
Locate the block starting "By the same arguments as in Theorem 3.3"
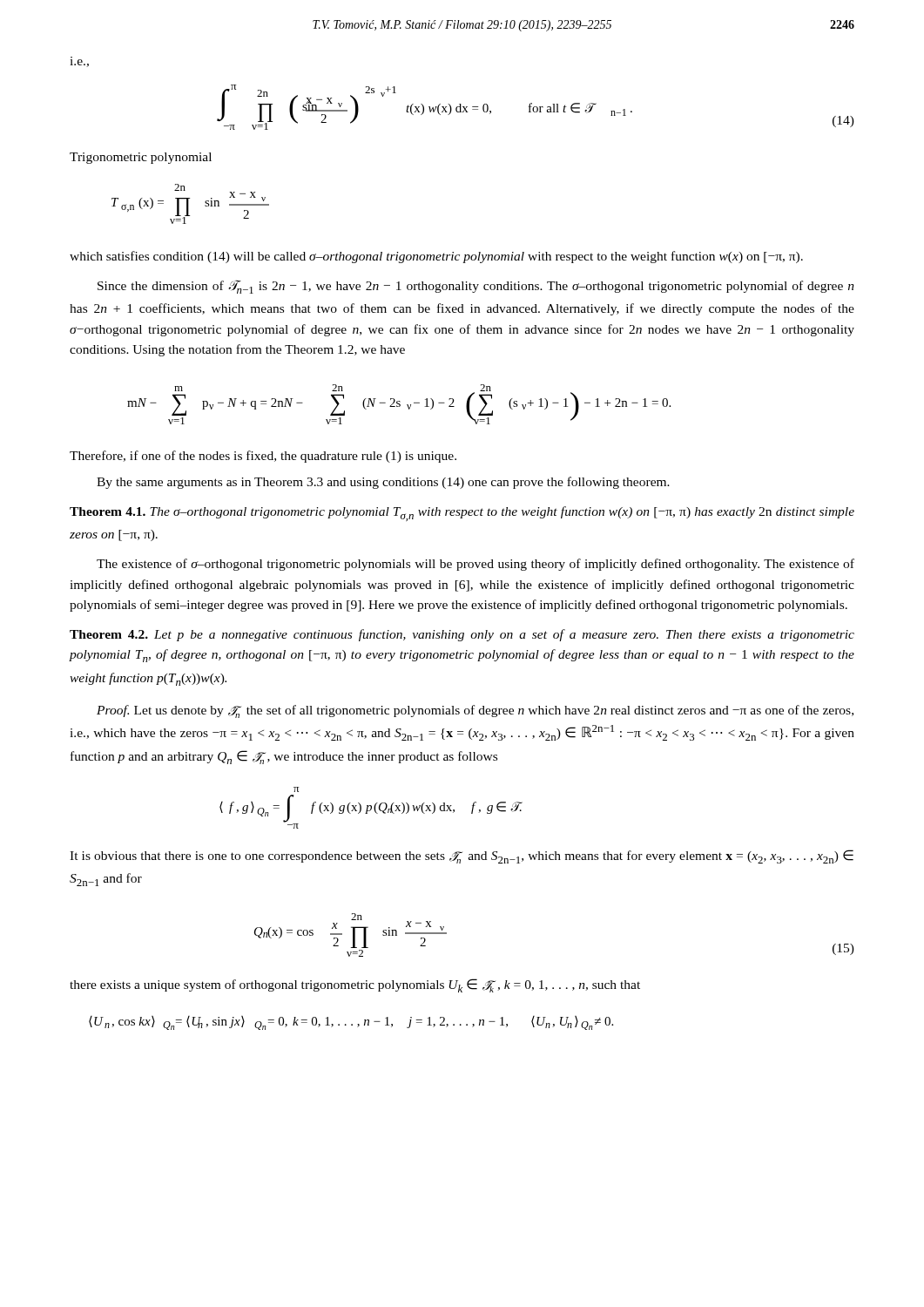(383, 481)
